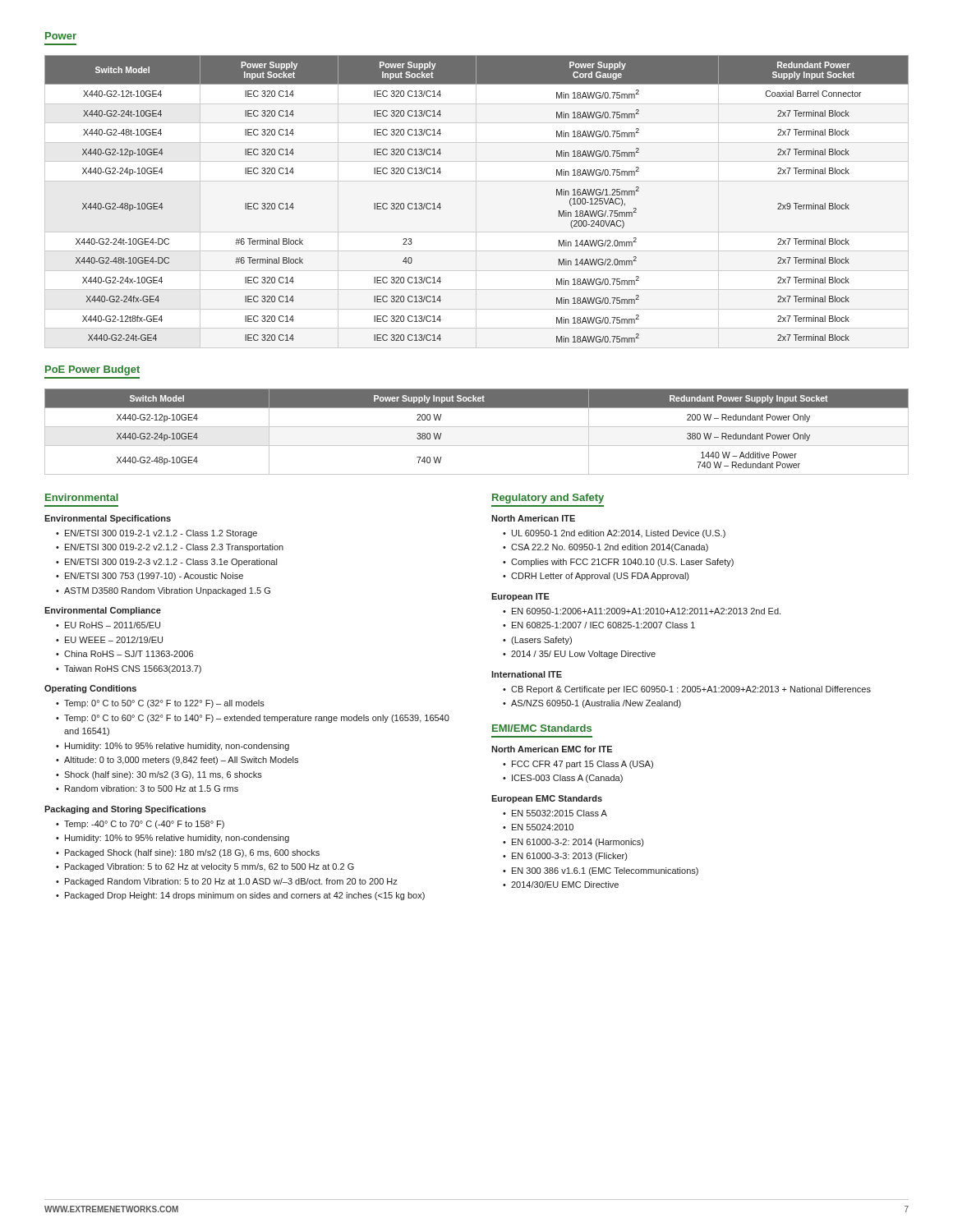Select the table that reads "IEC 320 C13/C14"
This screenshot has height=1232, width=953.
476,201
